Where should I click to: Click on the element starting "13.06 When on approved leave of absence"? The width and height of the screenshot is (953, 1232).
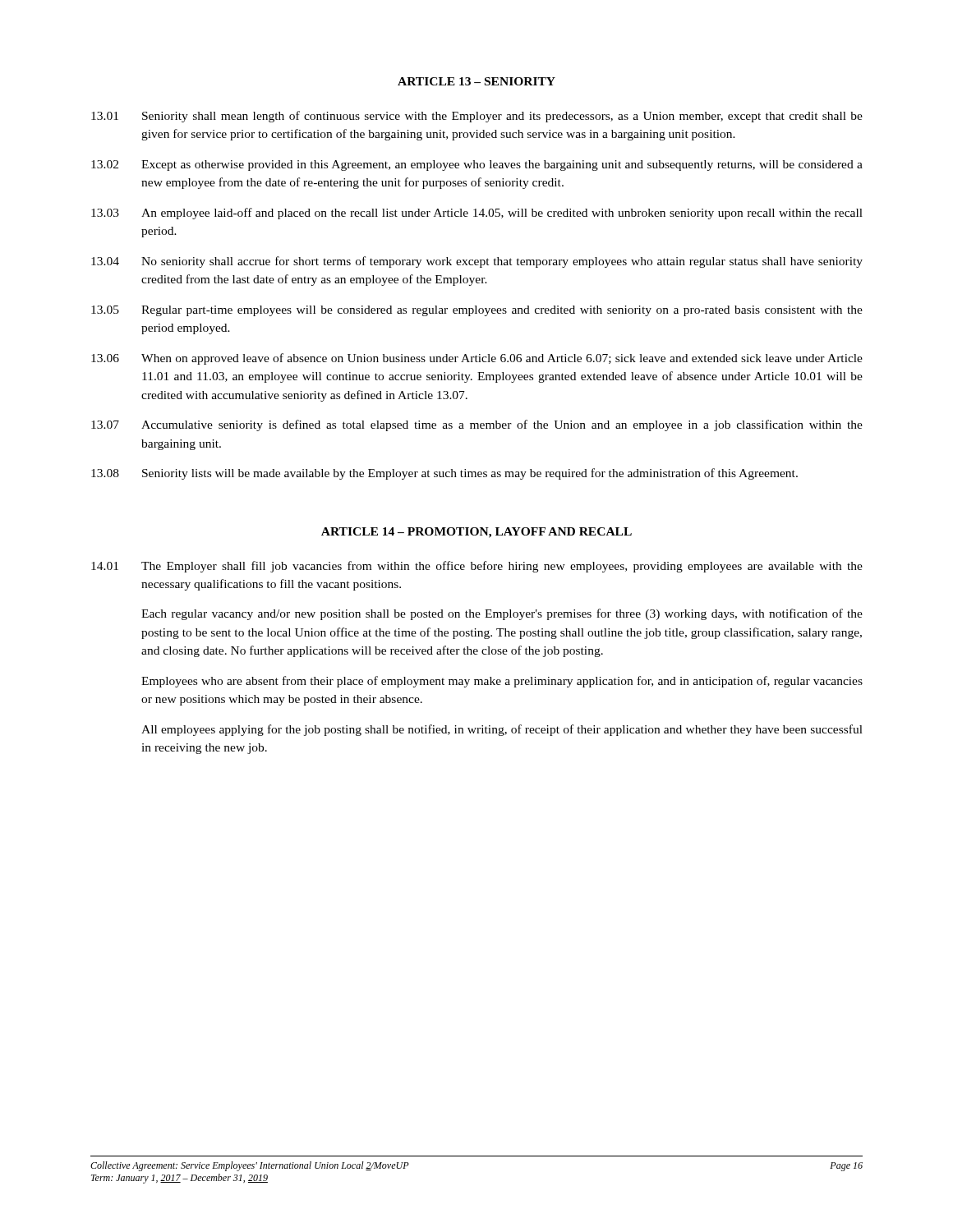point(476,376)
